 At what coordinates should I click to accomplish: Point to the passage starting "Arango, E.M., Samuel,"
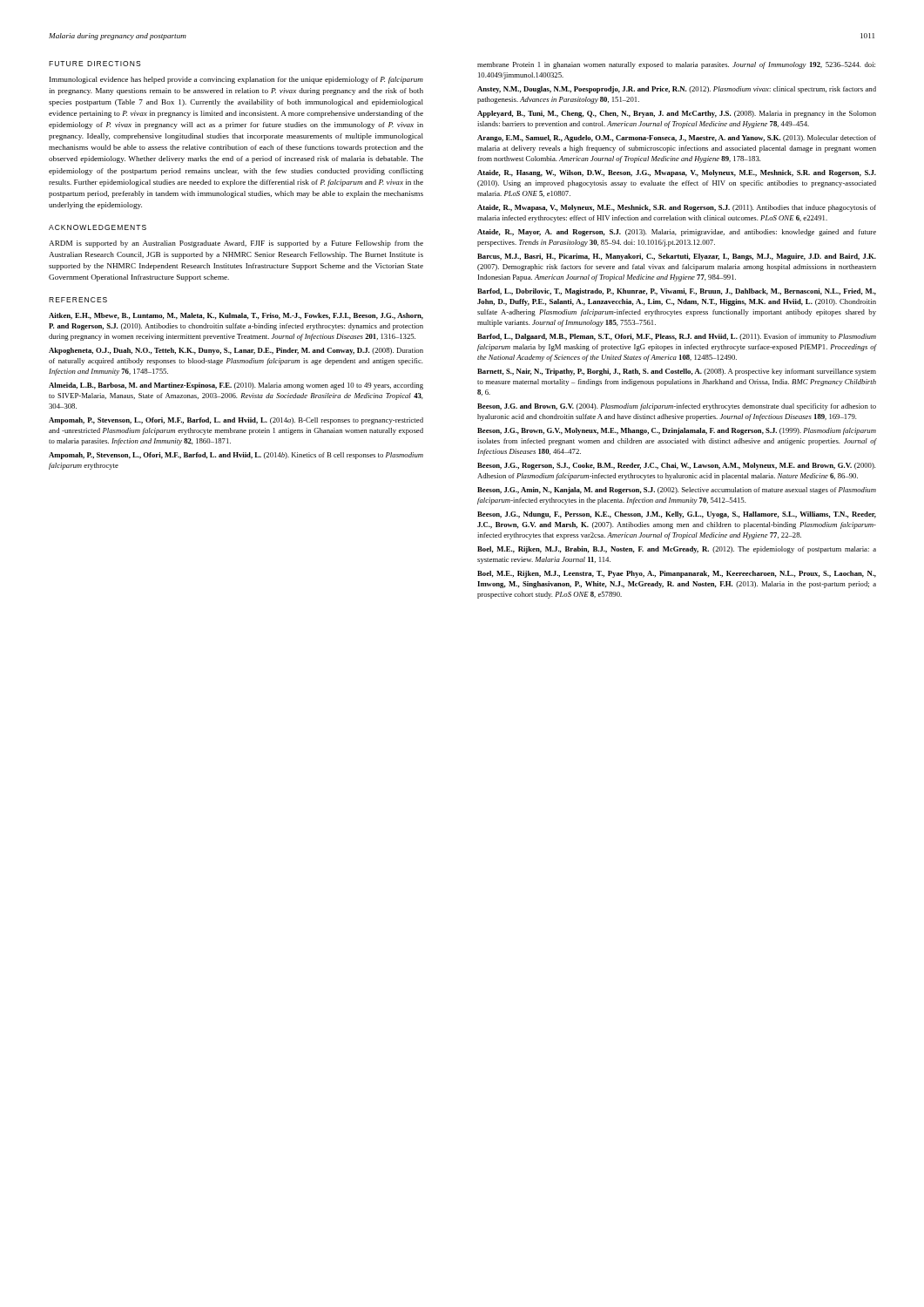point(677,148)
